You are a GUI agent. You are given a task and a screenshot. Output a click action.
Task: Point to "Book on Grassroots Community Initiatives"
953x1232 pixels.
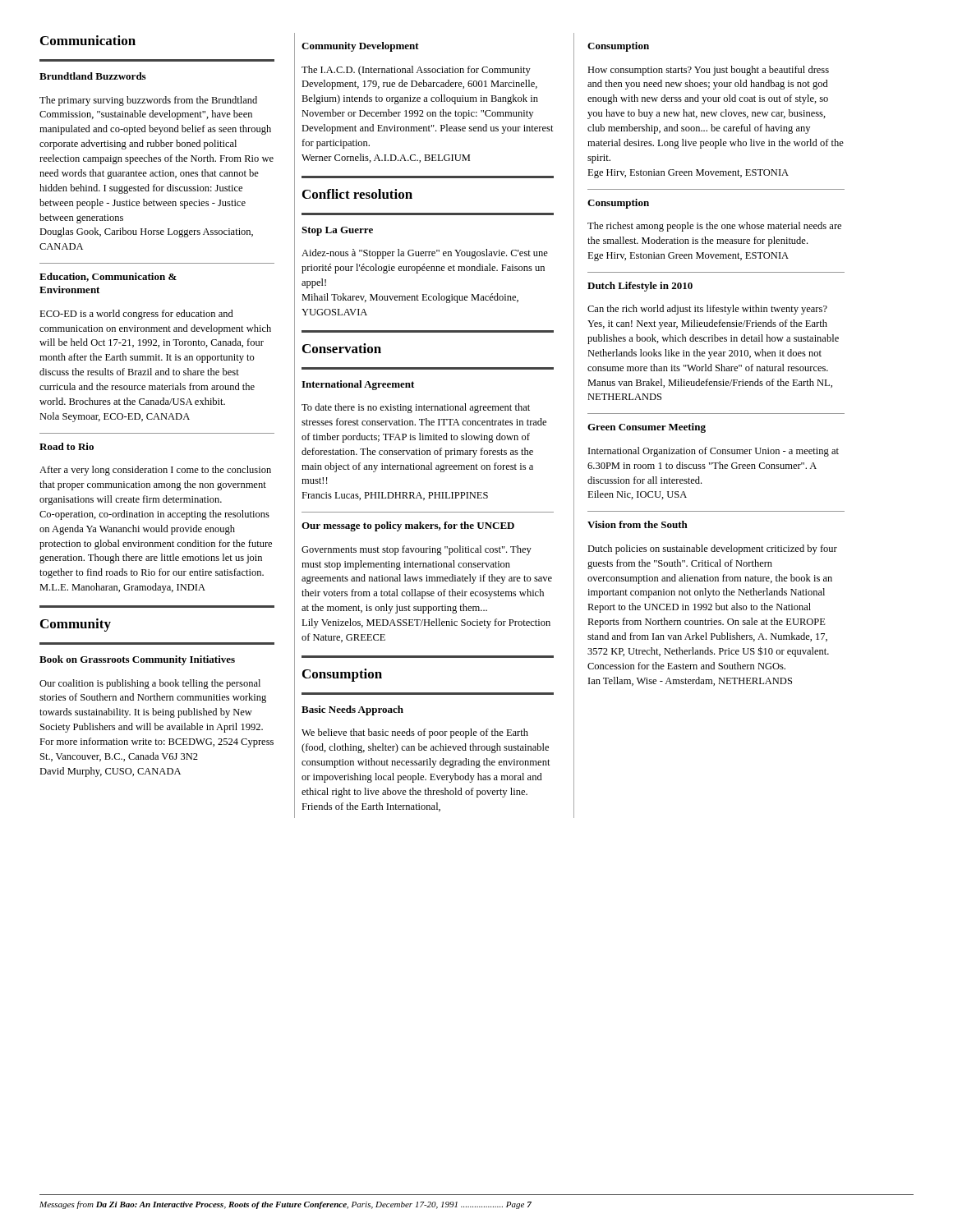click(x=157, y=660)
